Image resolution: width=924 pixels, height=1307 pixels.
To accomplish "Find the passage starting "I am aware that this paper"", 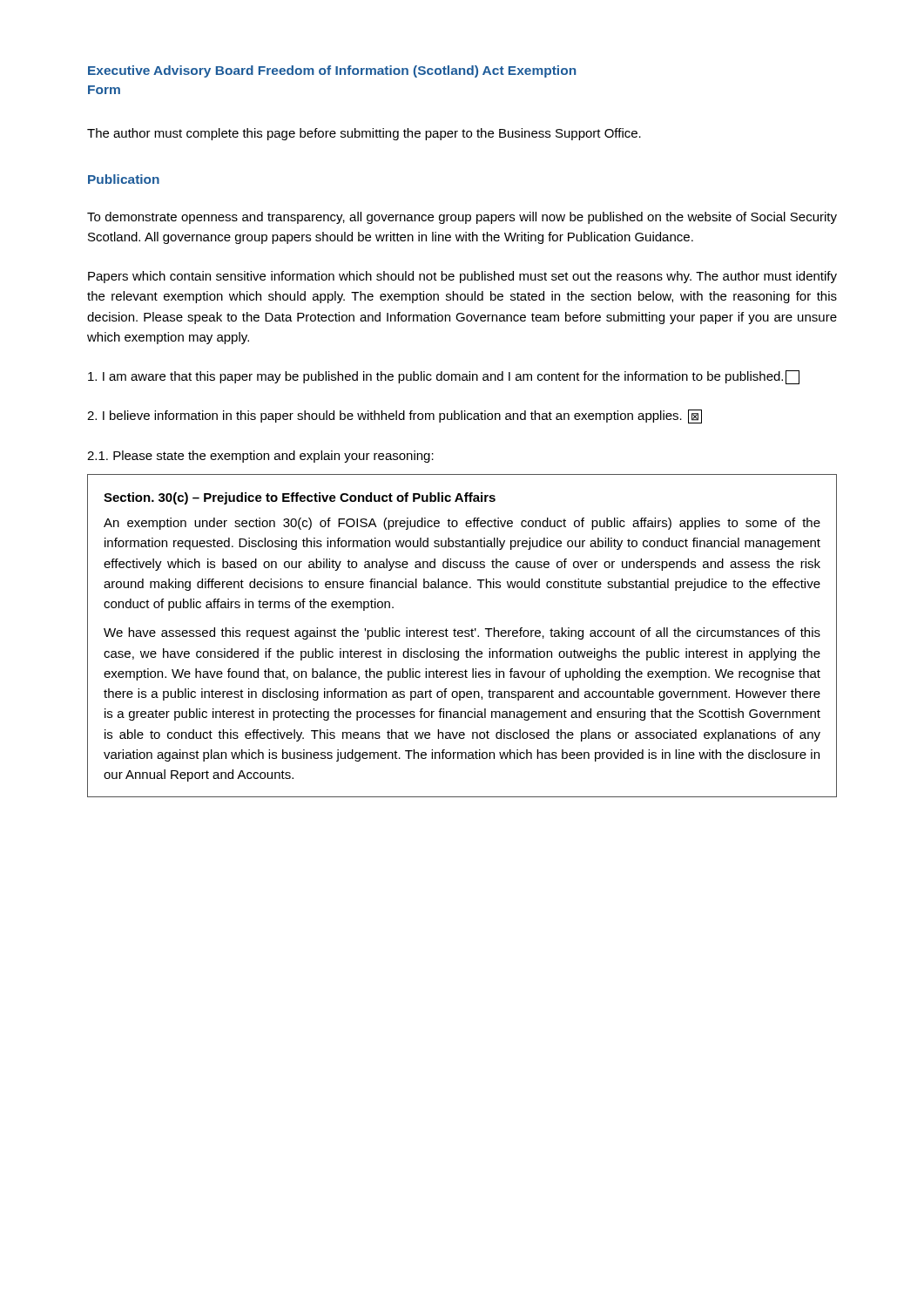I will point(444,377).
